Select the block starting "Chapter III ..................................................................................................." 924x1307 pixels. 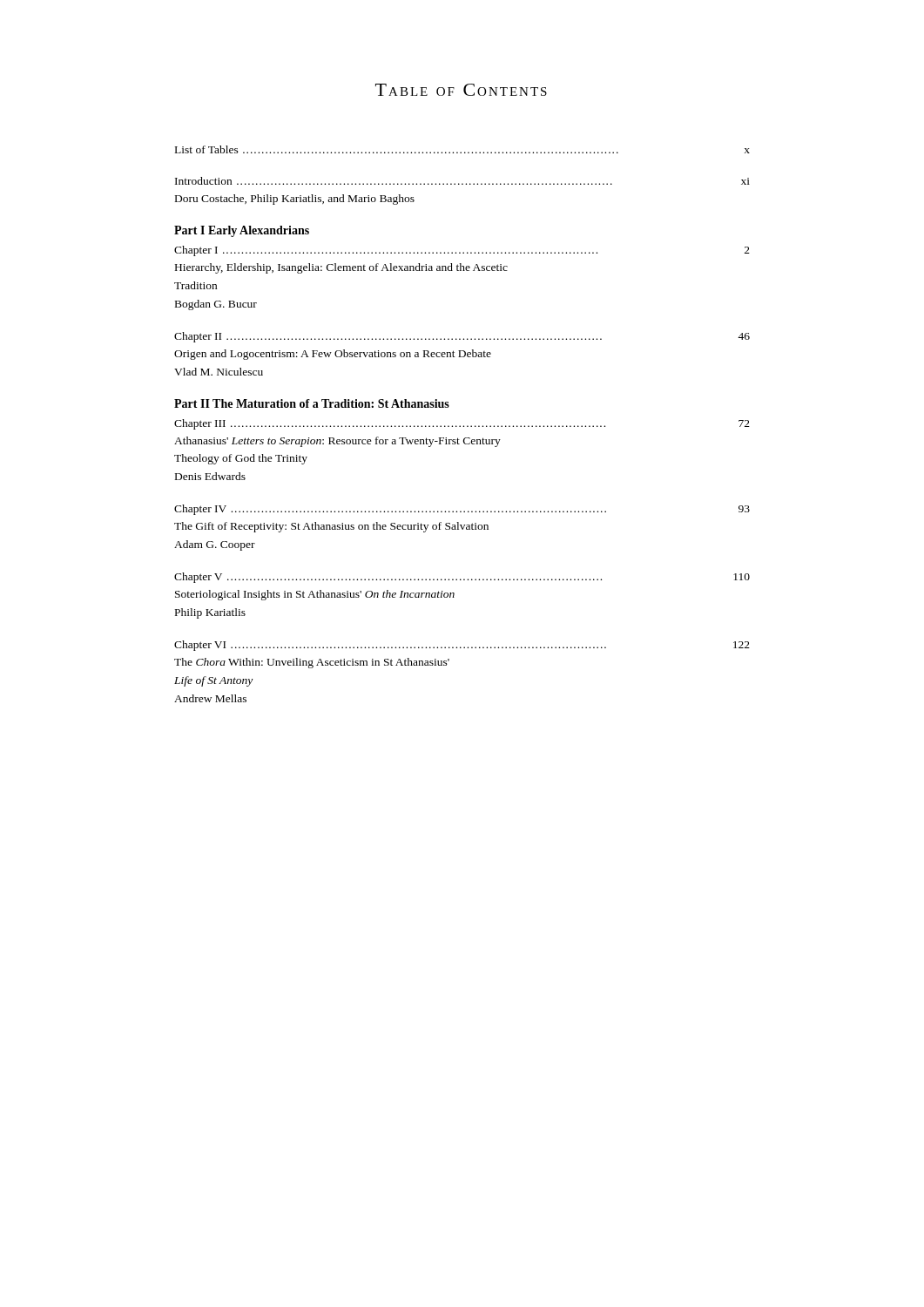(462, 451)
